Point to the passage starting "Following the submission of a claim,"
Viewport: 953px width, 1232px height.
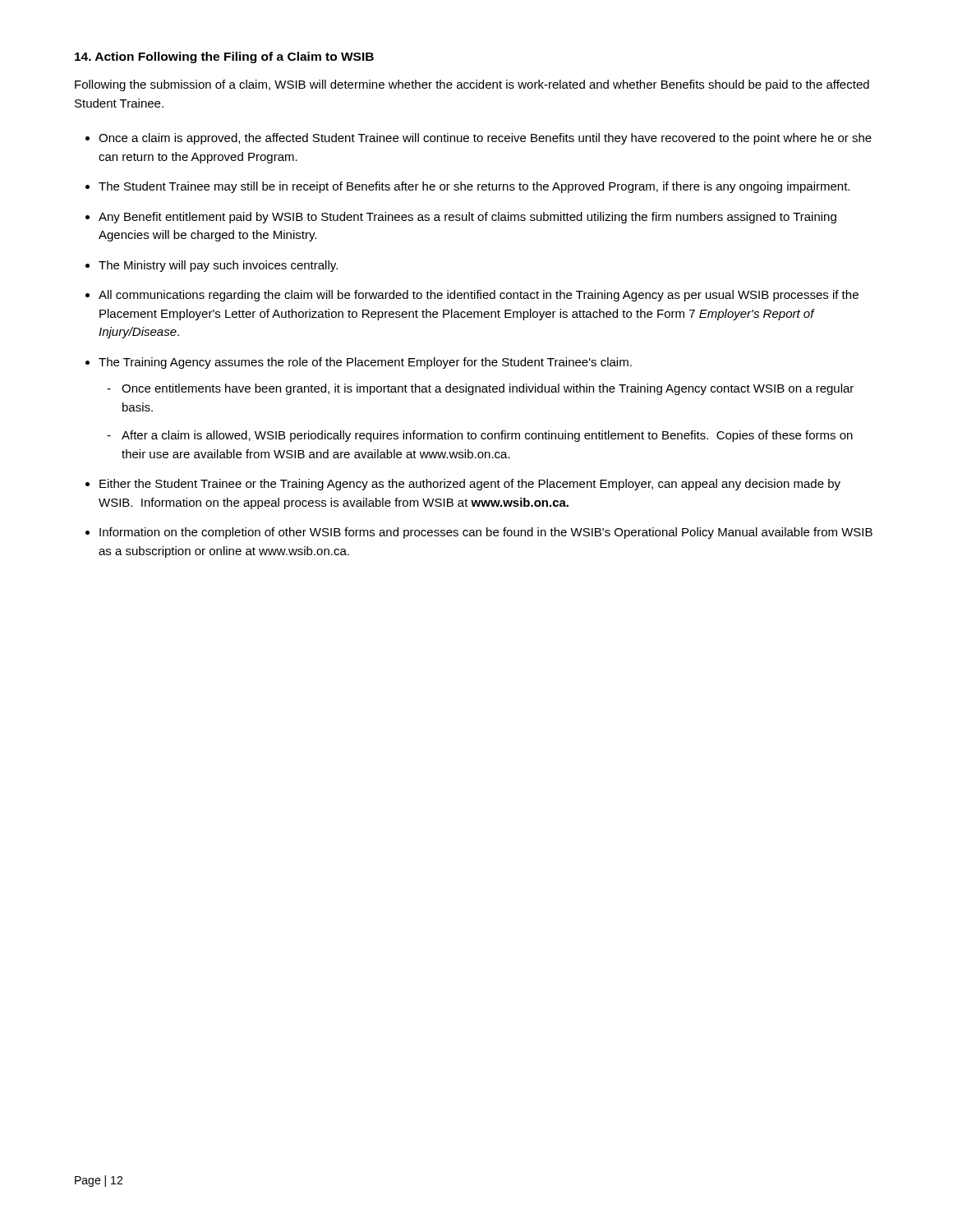472,93
